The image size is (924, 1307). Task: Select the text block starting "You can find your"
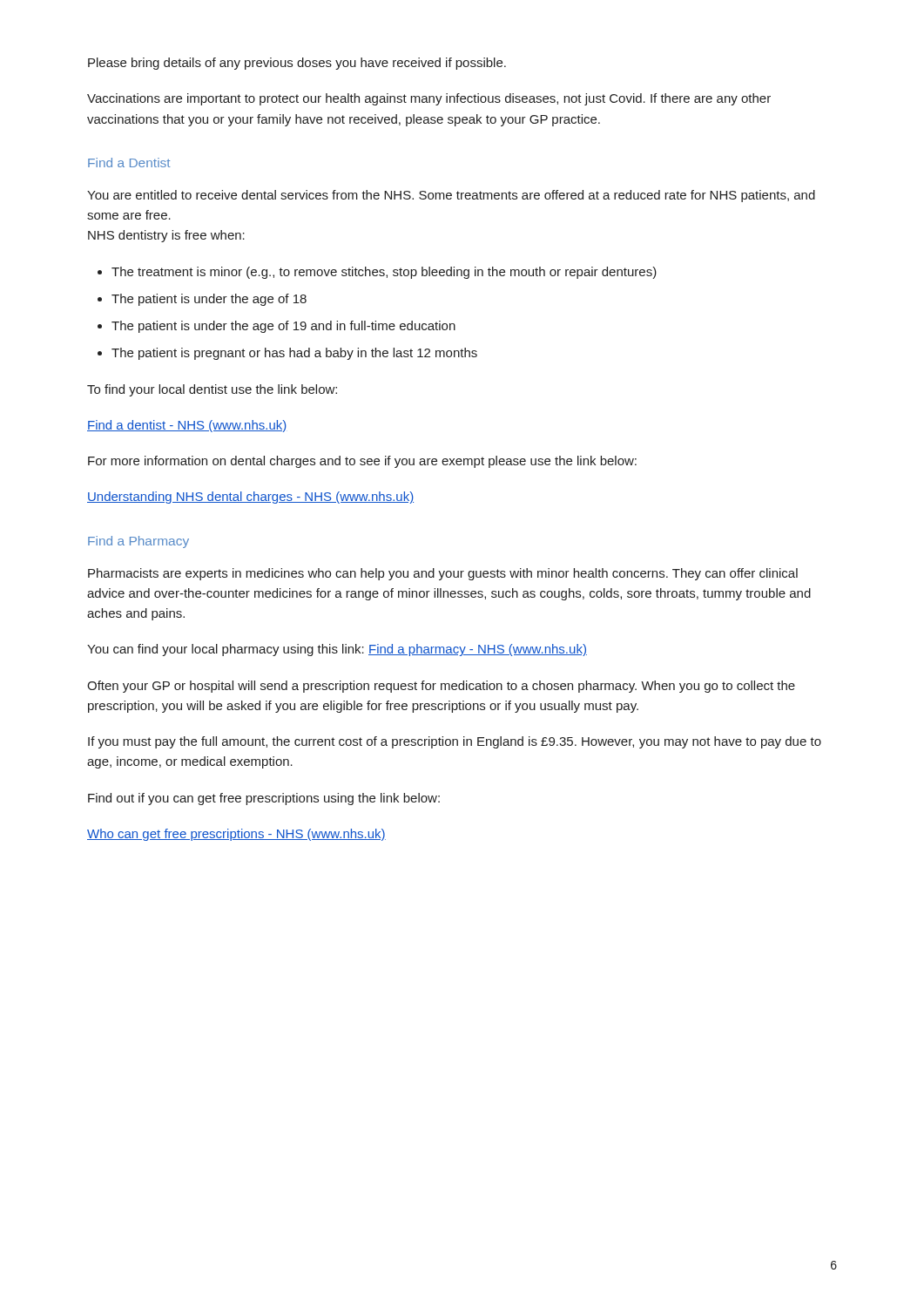coord(337,649)
